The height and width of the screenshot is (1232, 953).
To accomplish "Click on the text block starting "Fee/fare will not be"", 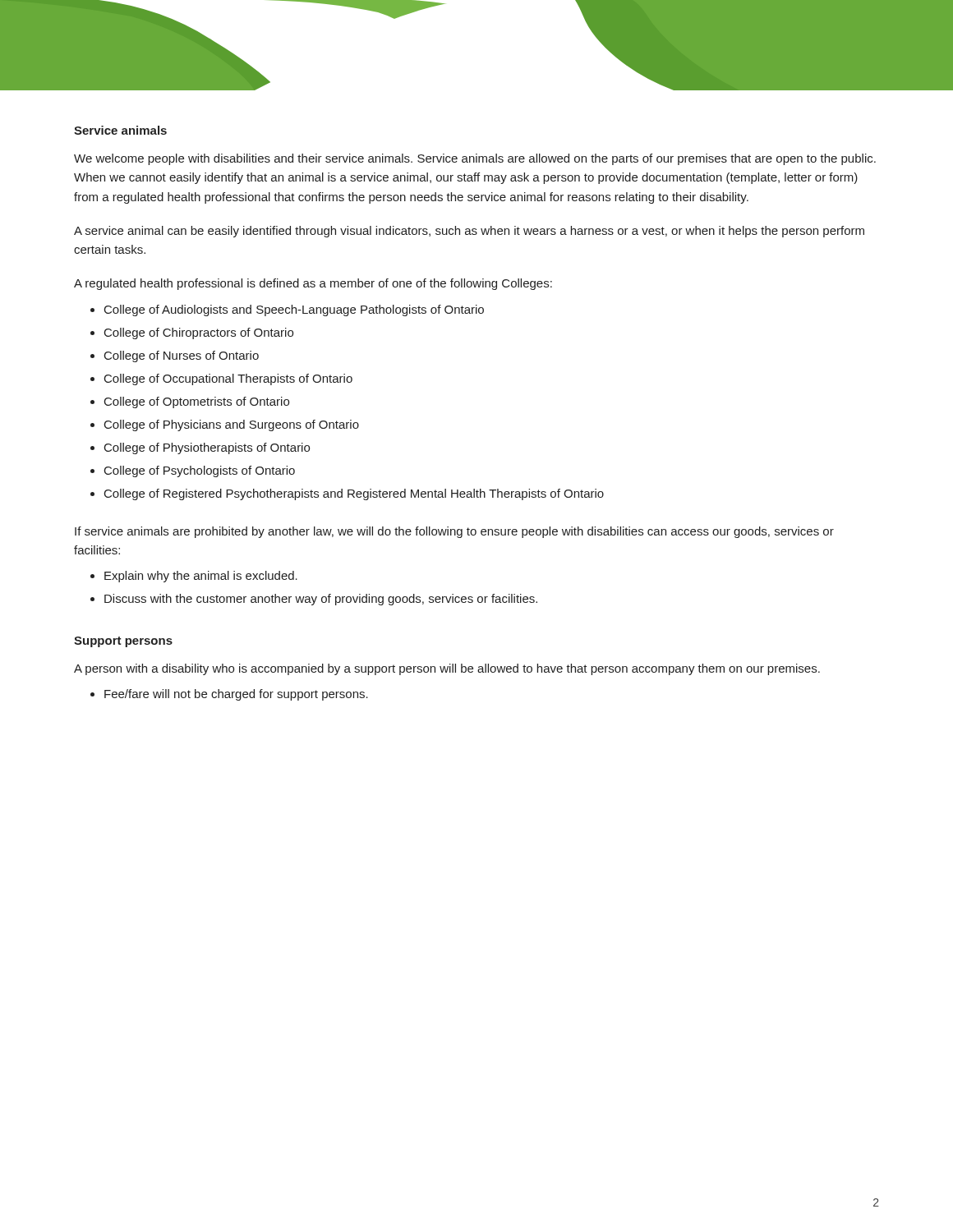I will 236,694.
